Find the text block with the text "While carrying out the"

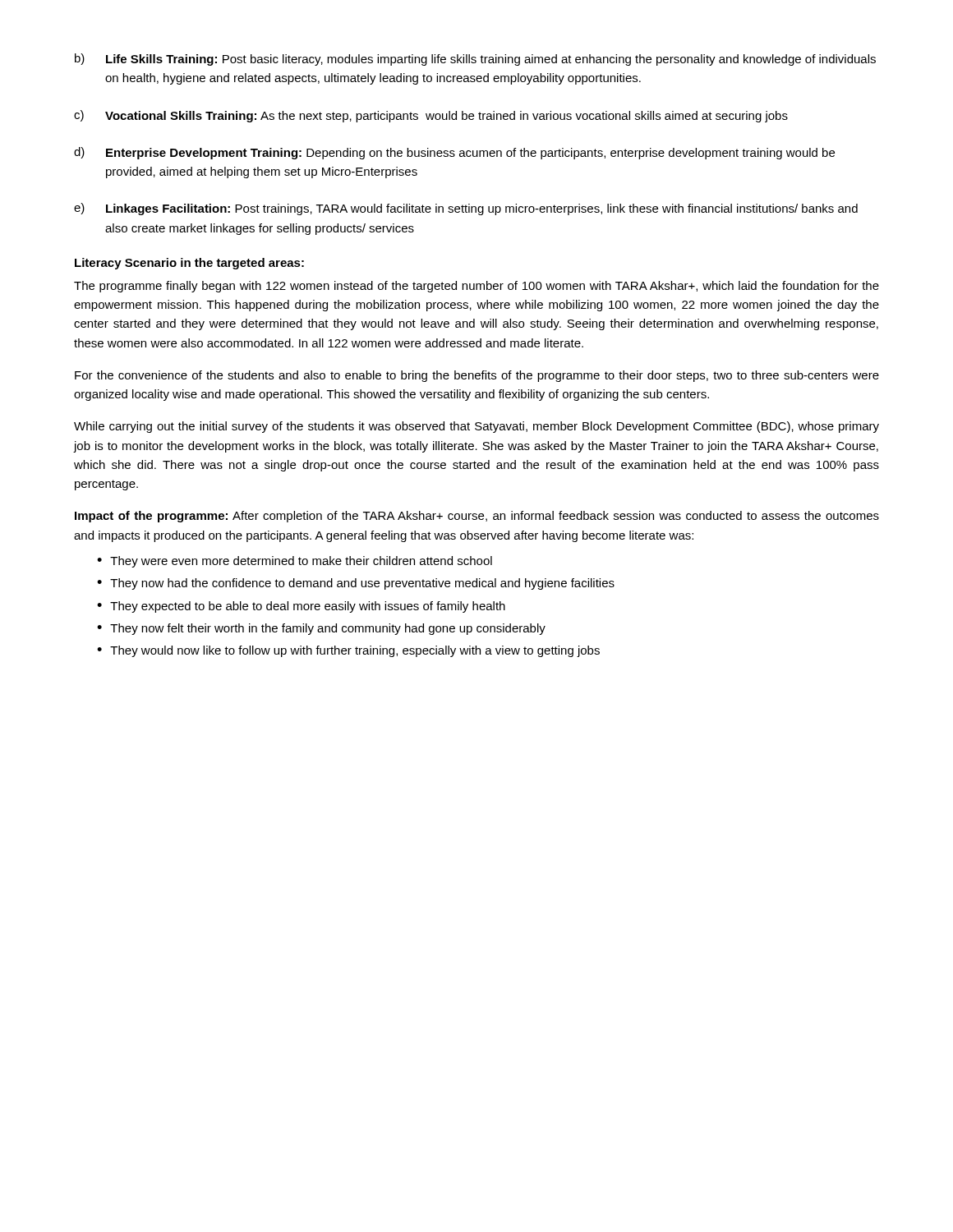coord(476,455)
